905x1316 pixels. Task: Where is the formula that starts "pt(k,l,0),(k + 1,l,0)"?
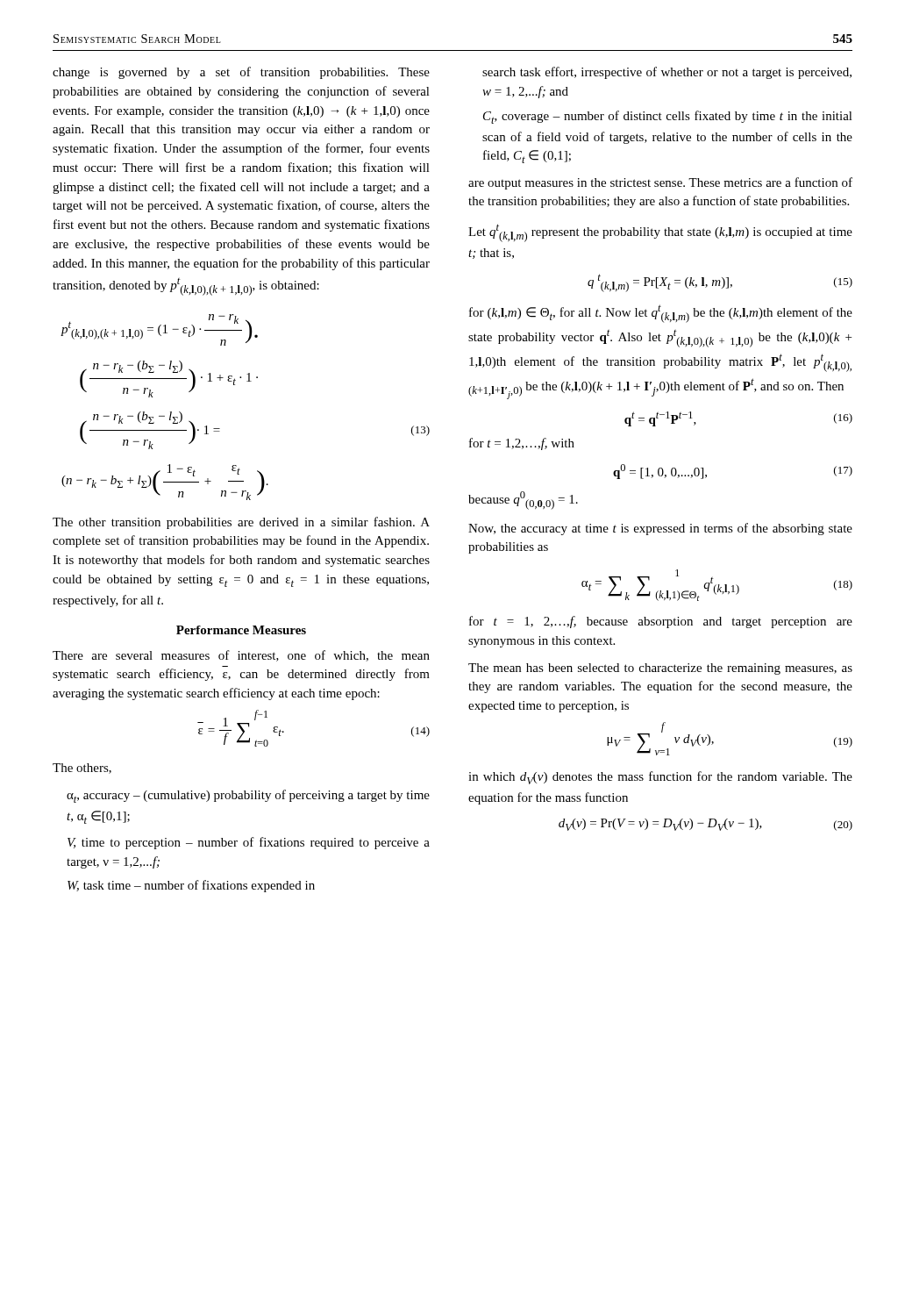click(x=159, y=330)
